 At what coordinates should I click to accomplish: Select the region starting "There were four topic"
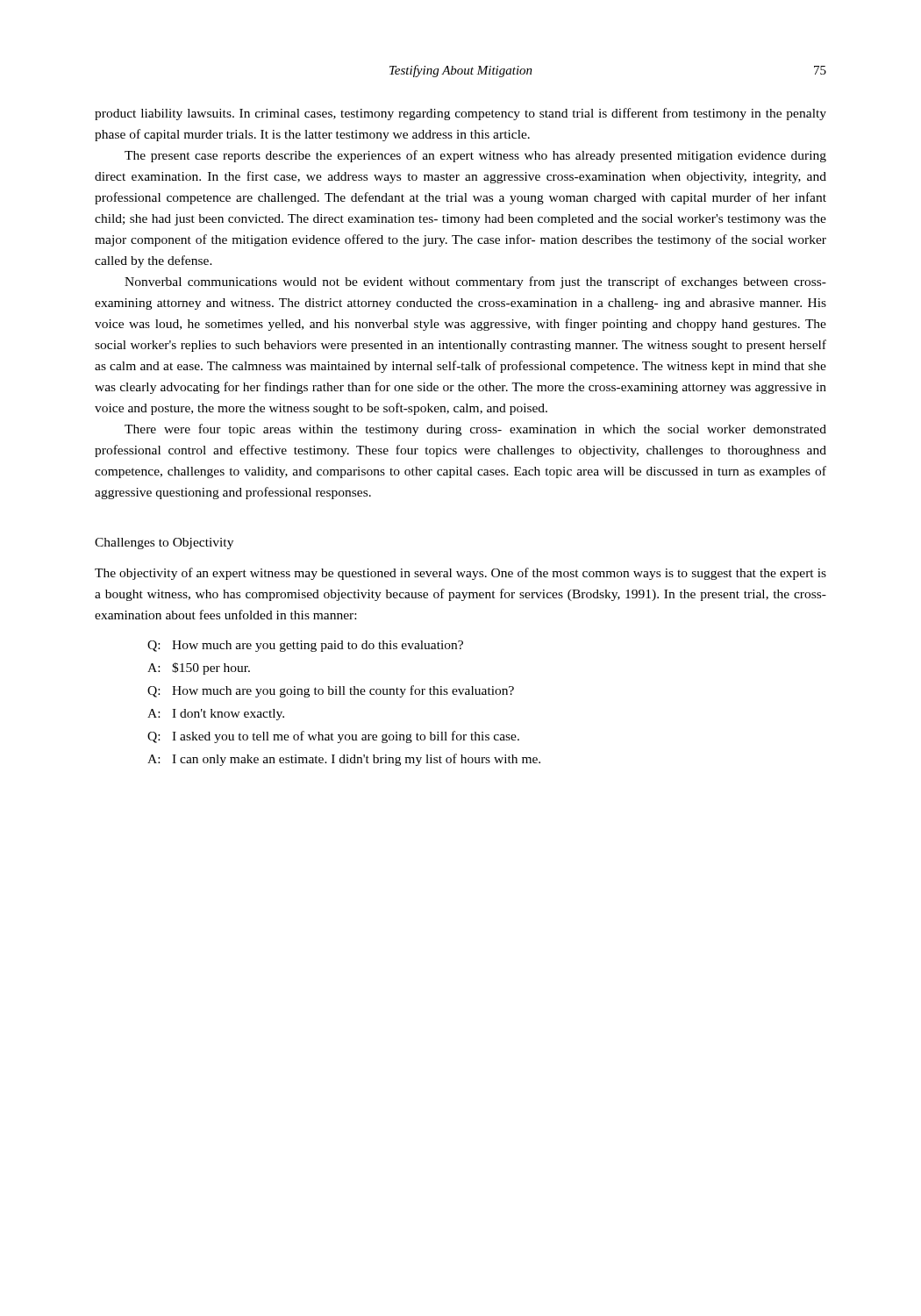click(460, 460)
